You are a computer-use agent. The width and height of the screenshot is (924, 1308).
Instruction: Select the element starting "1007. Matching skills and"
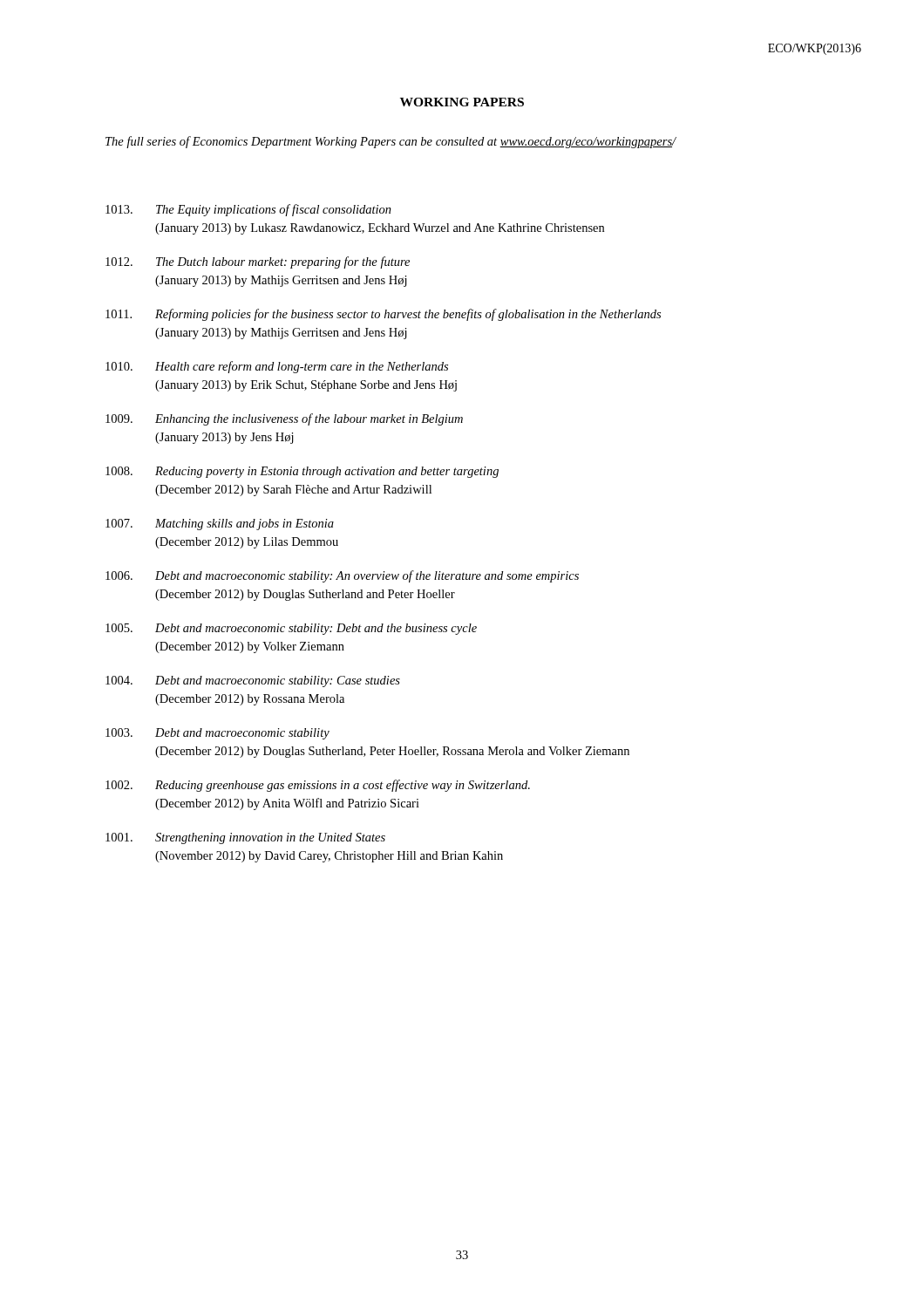(x=220, y=525)
